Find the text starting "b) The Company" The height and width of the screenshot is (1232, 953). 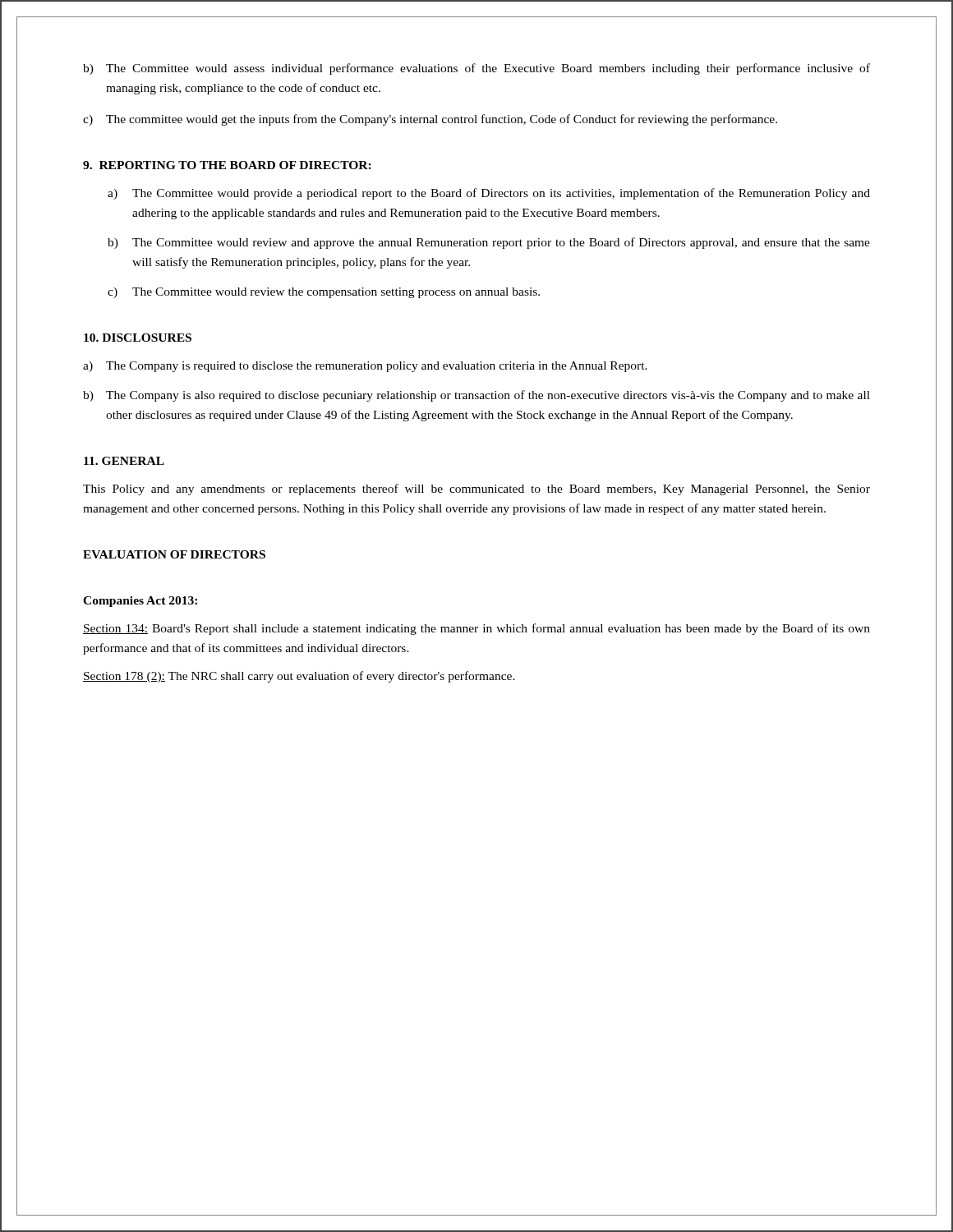(x=476, y=405)
